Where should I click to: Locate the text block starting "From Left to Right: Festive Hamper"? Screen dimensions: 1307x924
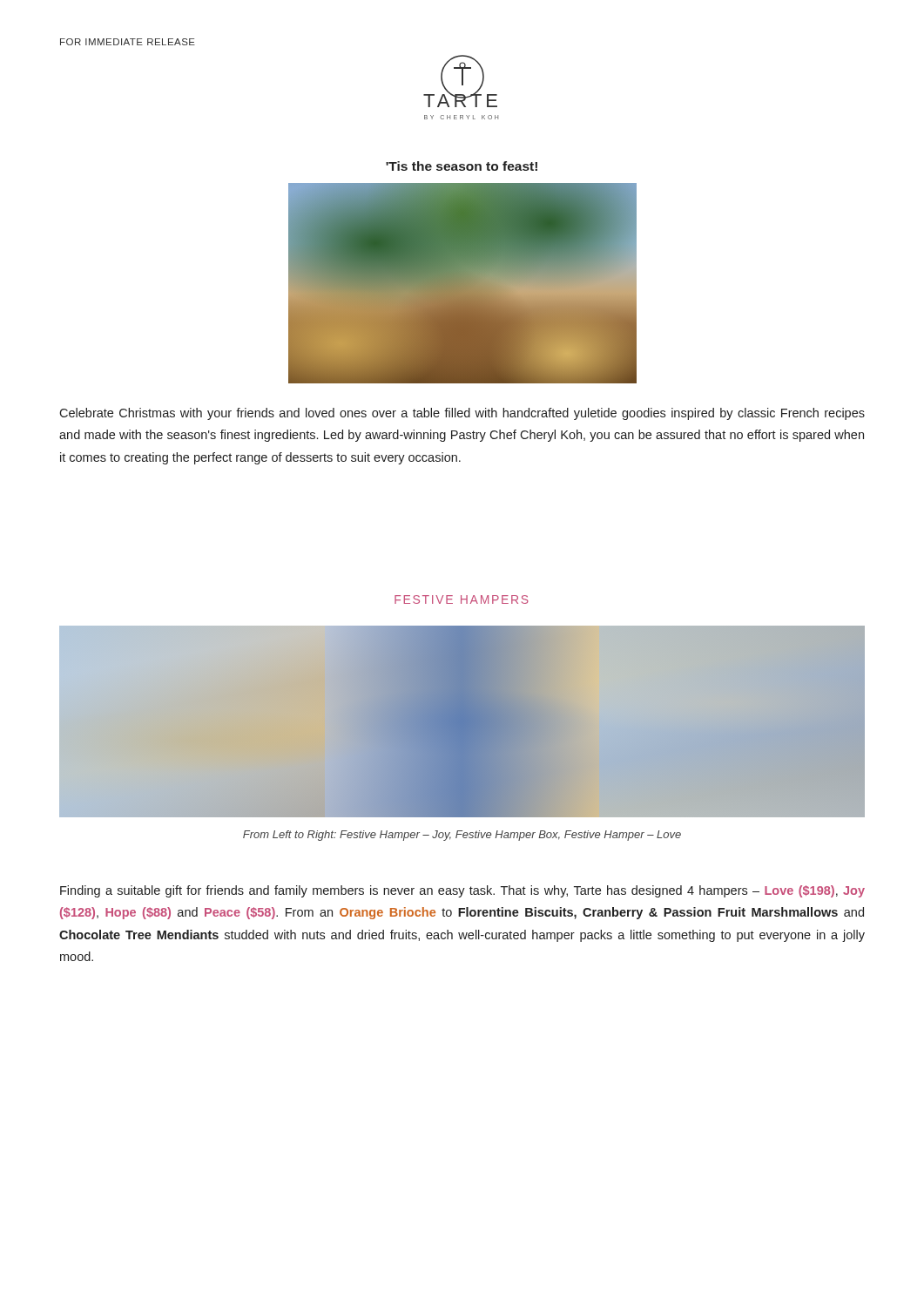[462, 834]
